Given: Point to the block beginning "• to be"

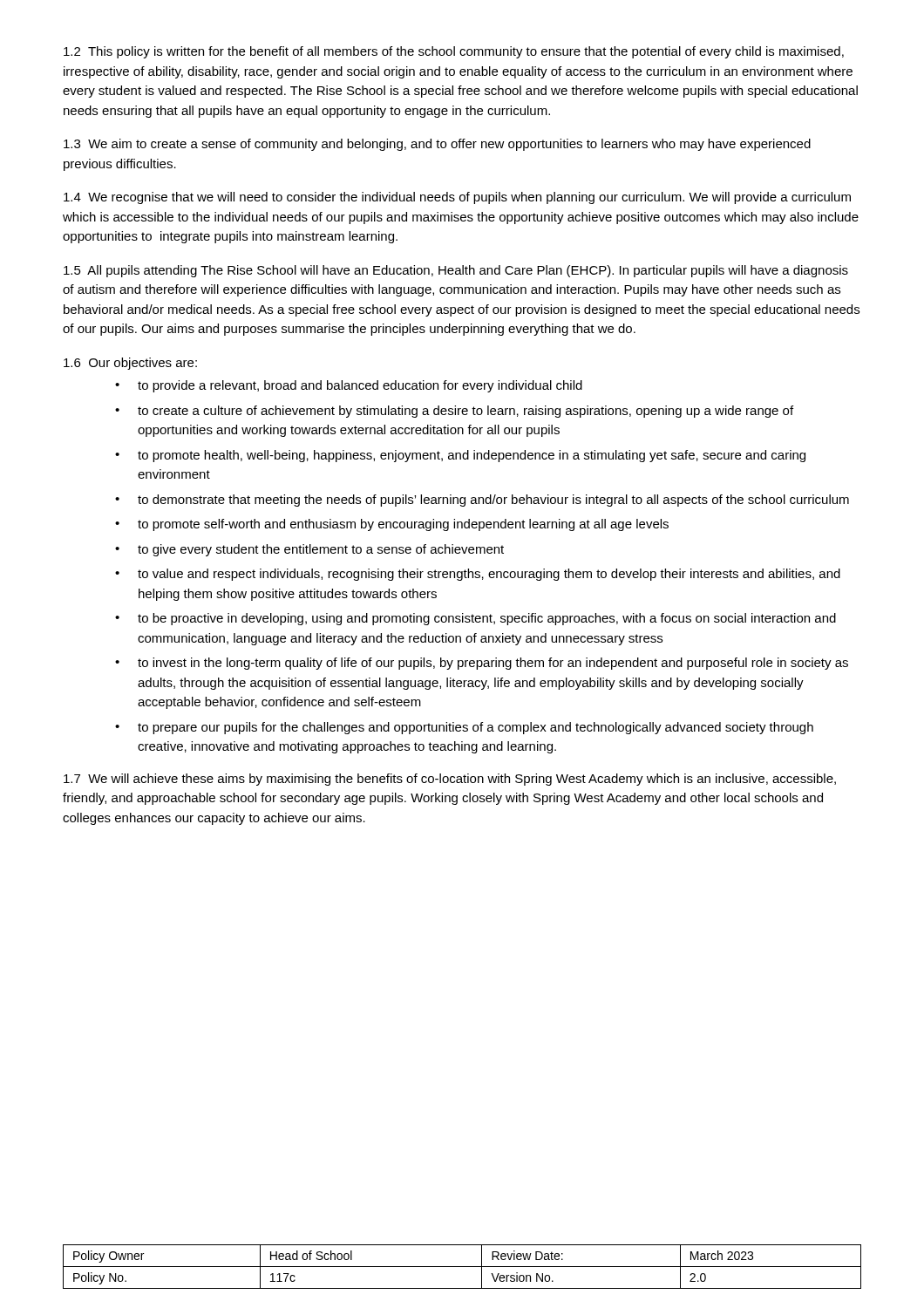Looking at the screenshot, I should click(x=488, y=628).
